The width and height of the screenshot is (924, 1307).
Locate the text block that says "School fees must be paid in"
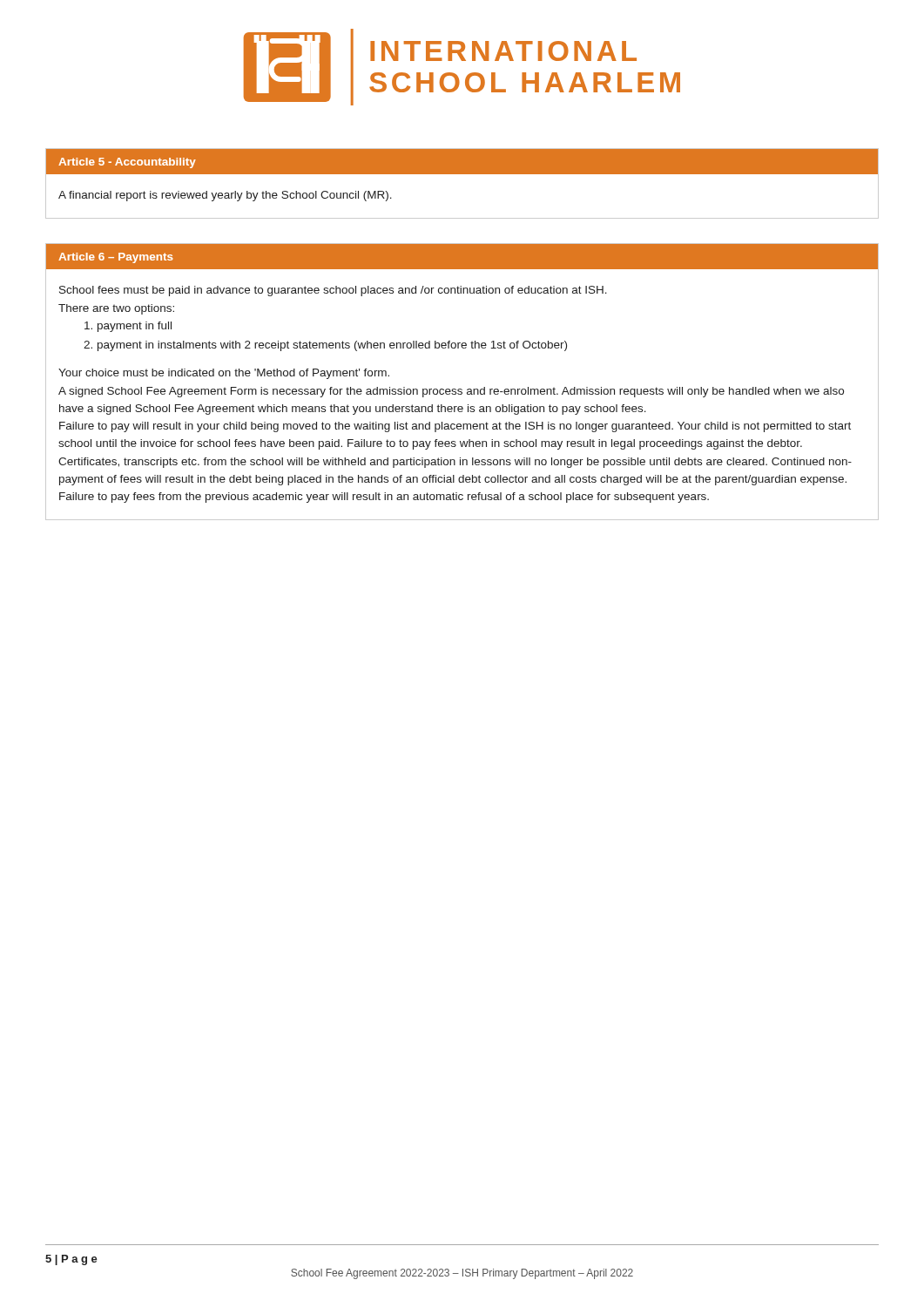click(462, 290)
